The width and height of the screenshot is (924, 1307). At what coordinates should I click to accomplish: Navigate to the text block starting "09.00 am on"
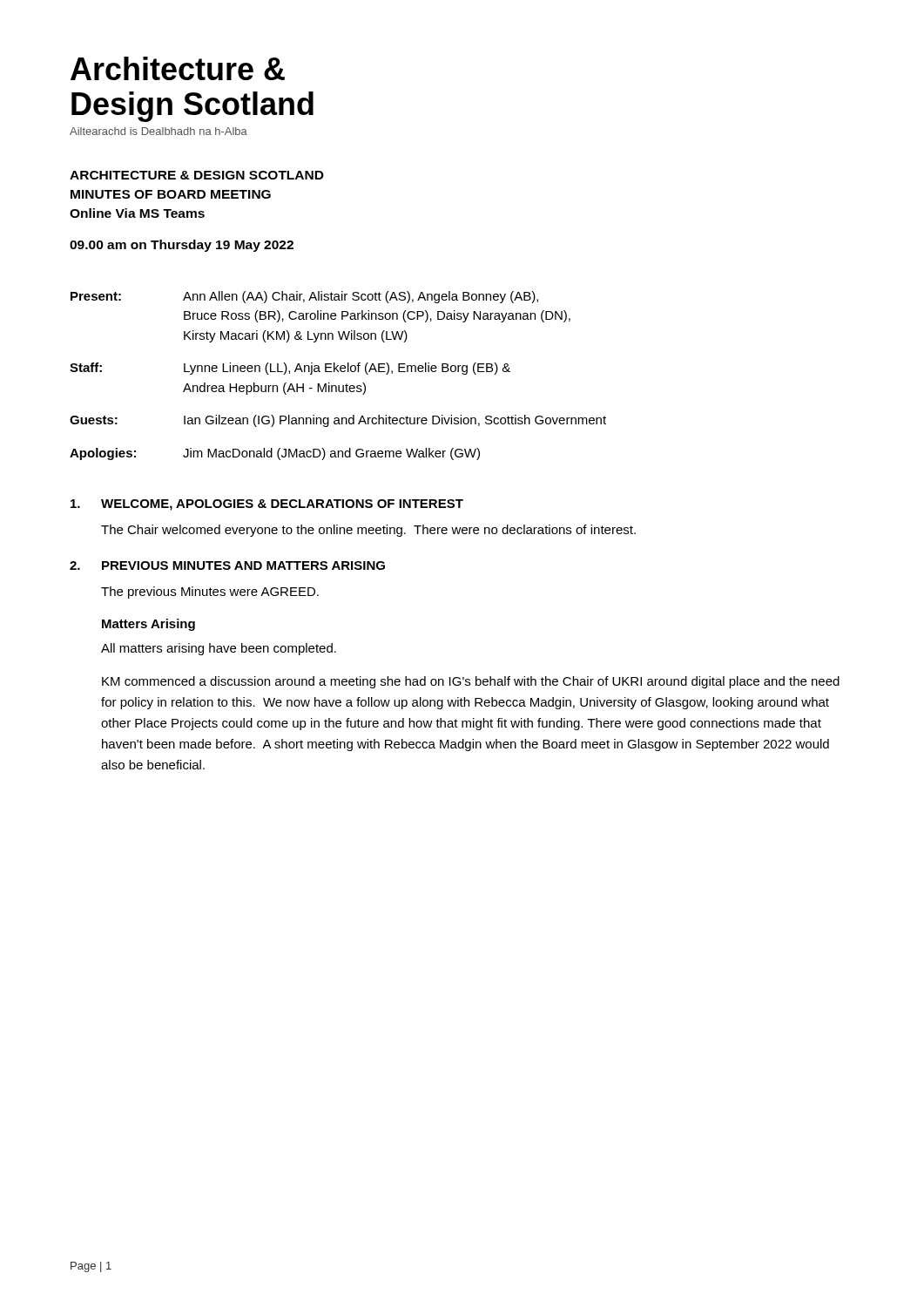pyautogui.click(x=182, y=244)
